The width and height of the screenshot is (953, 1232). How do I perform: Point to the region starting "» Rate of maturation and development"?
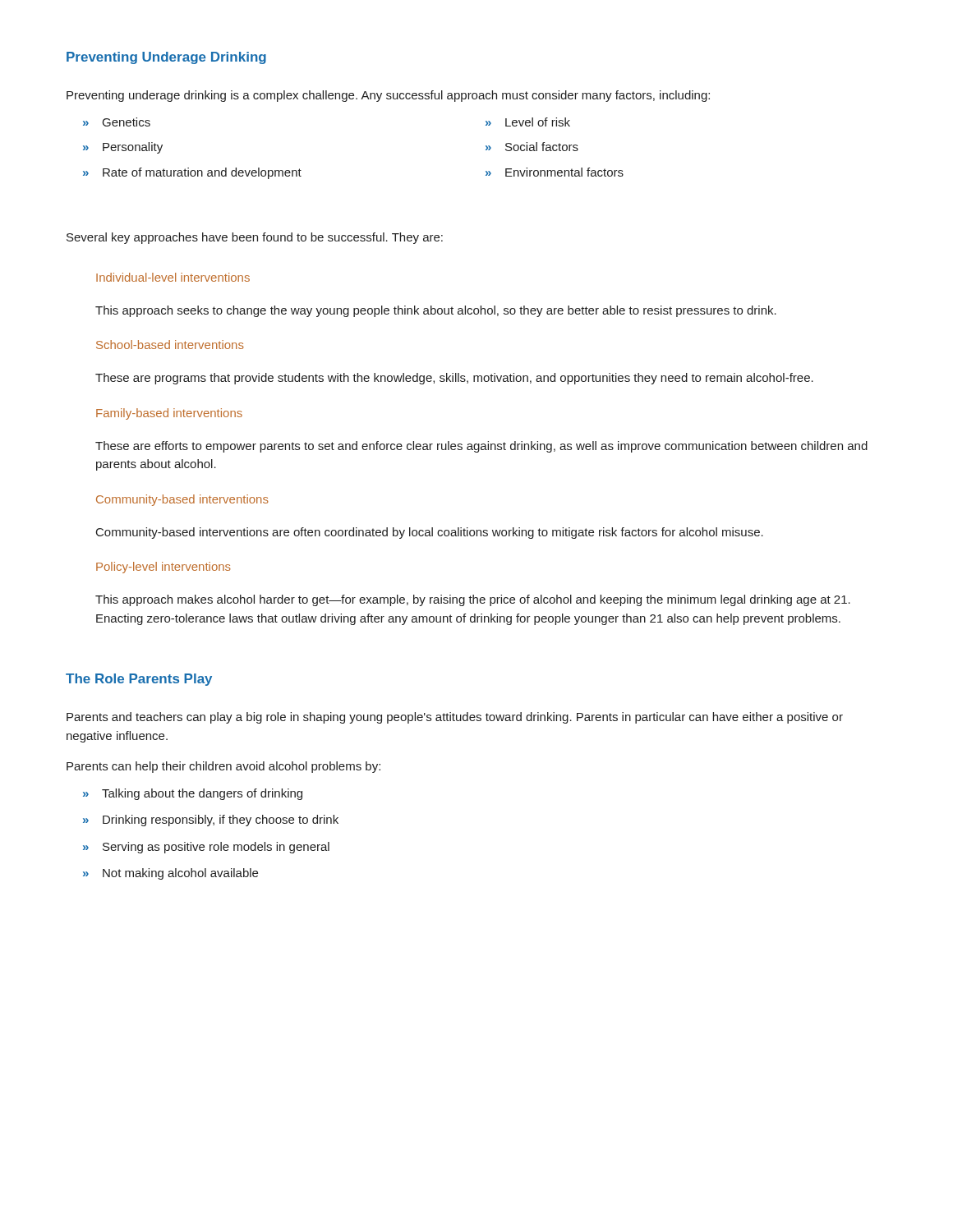pyautogui.click(x=192, y=172)
